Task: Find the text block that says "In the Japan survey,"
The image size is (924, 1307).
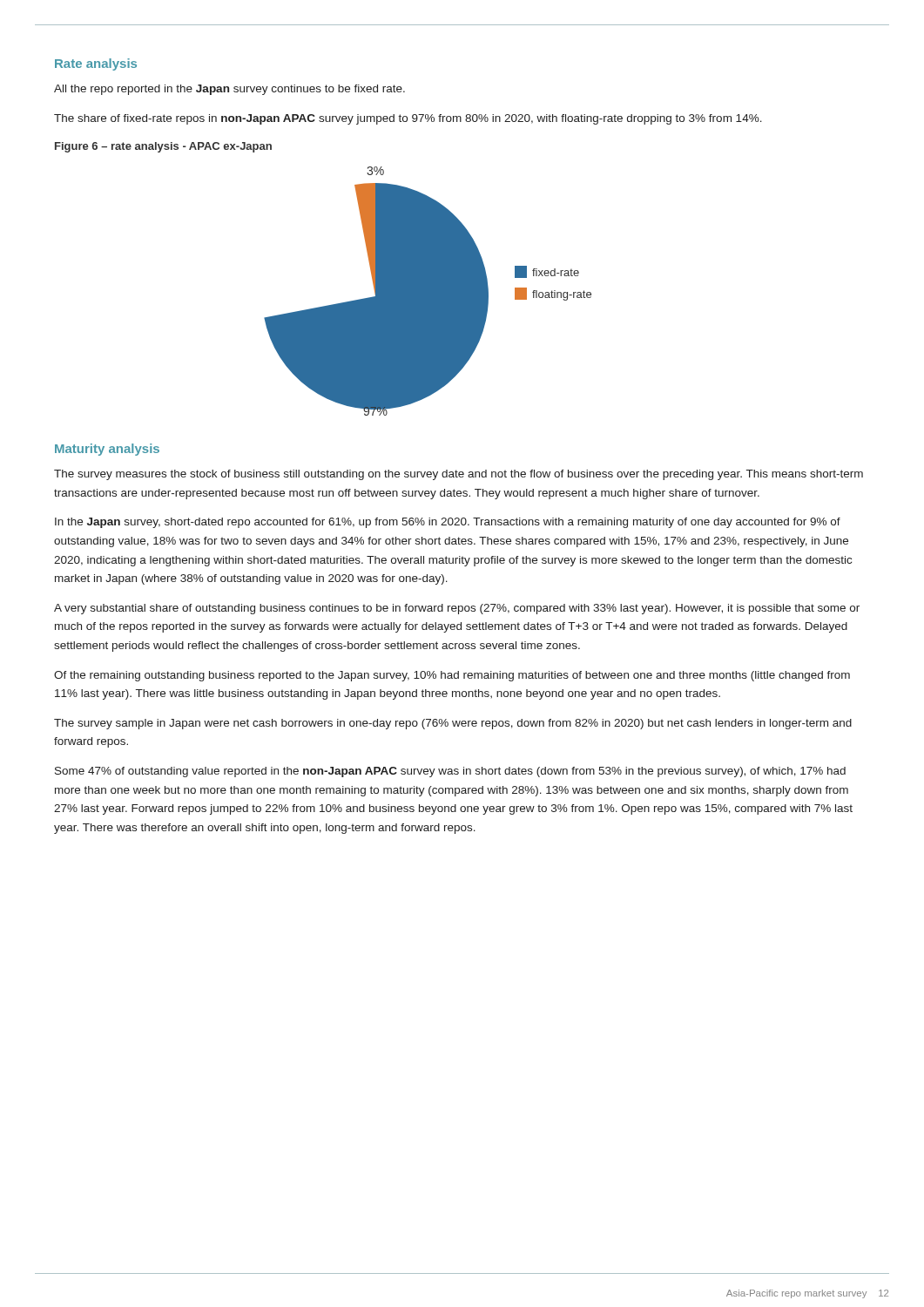Action: [x=453, y=550]
